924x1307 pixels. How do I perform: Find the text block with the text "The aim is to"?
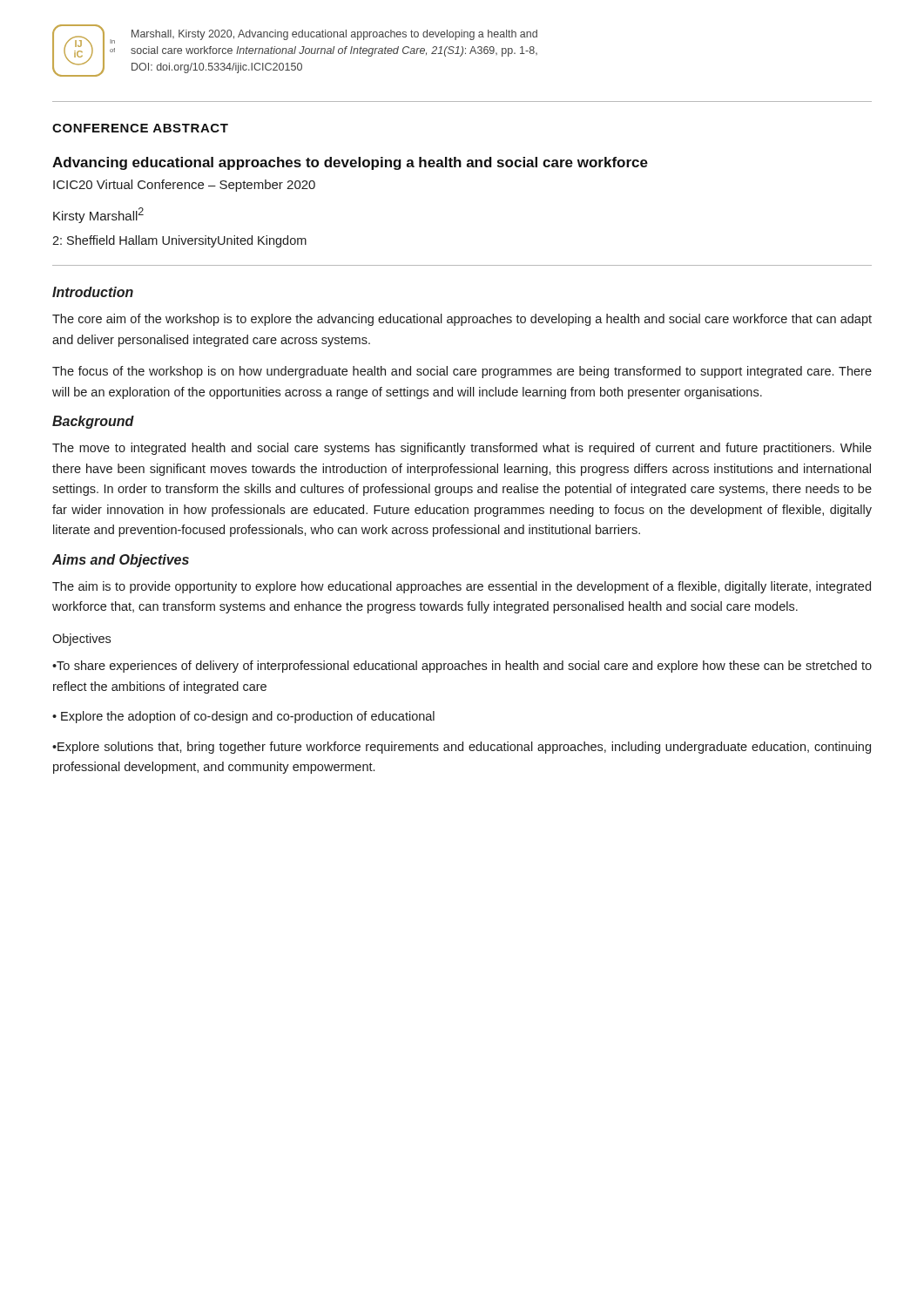coord(462,596)
